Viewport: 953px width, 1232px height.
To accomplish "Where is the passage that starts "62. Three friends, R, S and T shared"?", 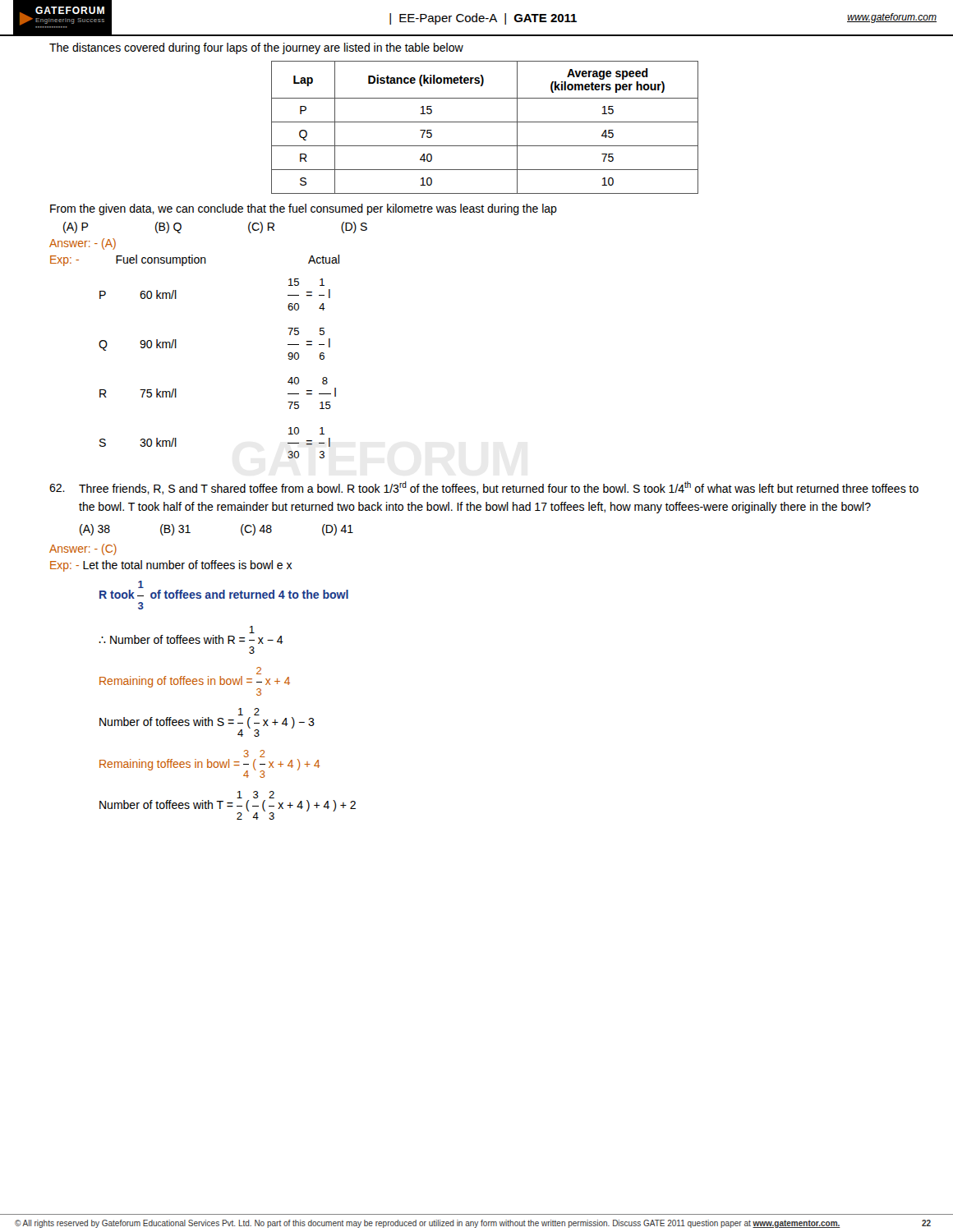I will (x=485, y=497).
